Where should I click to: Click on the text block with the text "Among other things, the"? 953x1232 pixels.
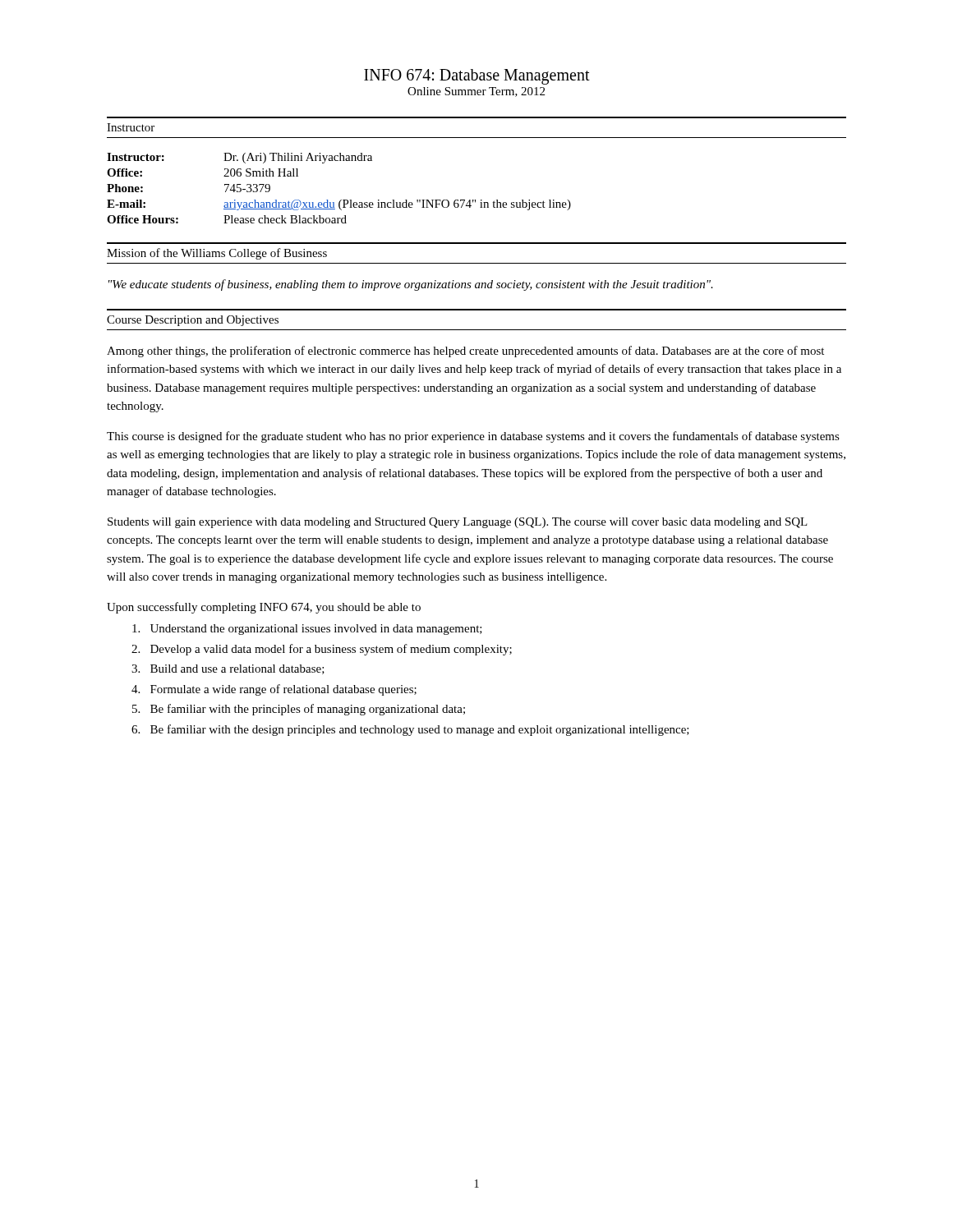474,378
